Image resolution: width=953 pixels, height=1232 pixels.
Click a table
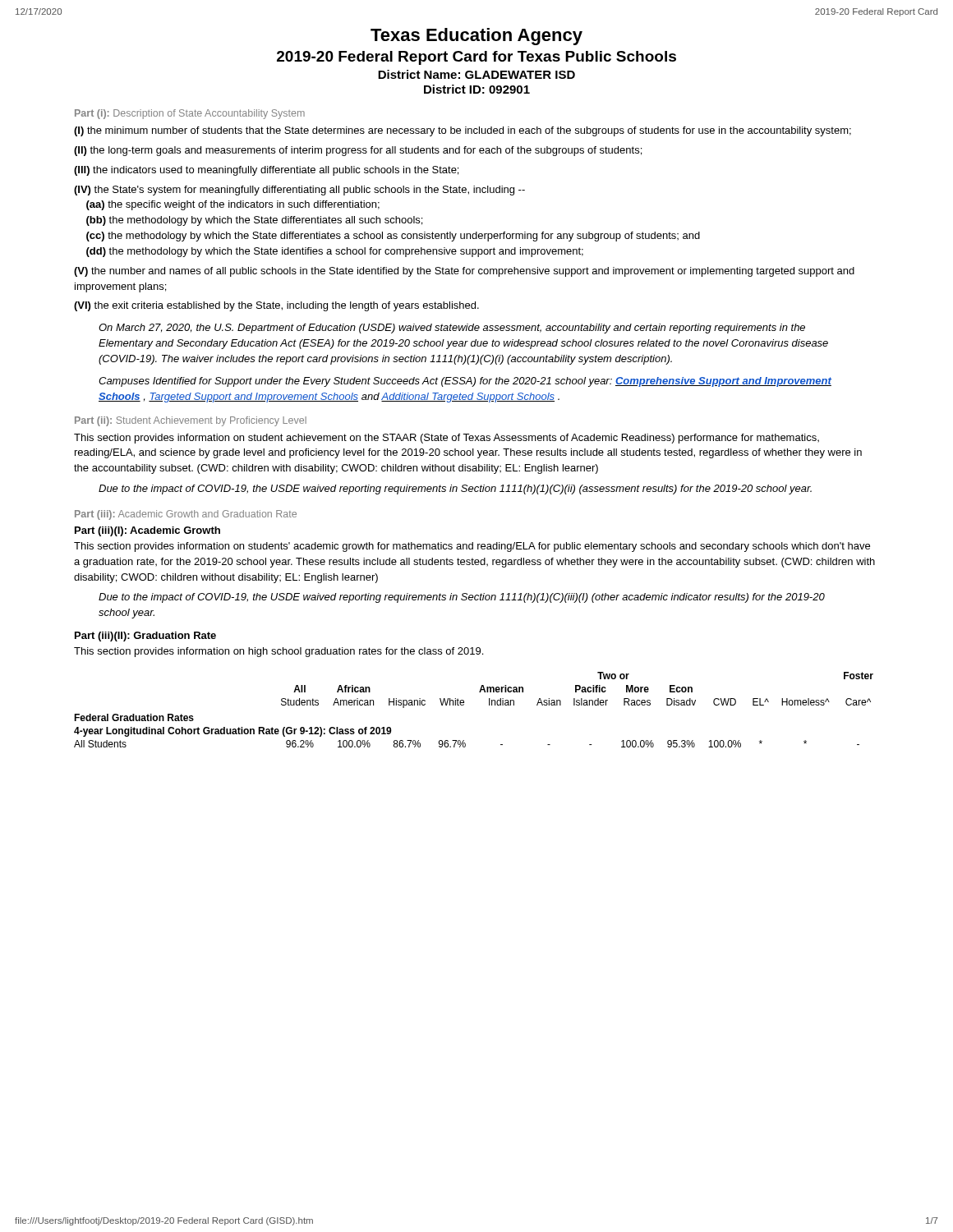coord(476,710)
